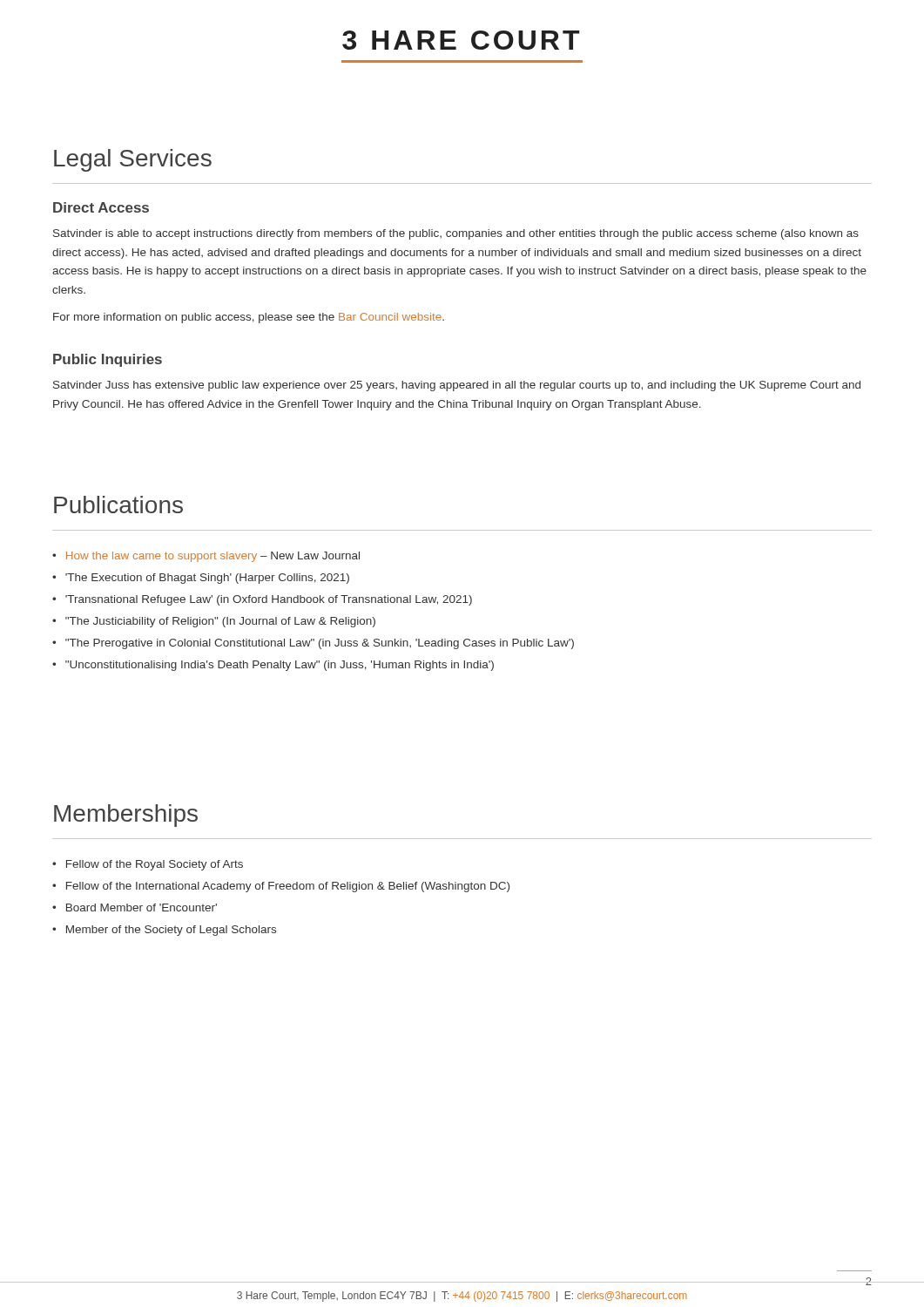The width and height of the screenshot is (924, 1307).
Task: Find "'The Execution of Bhagat Singh' (Harper Collins, 2021)" on this page
Action: (x=207, y=577)
